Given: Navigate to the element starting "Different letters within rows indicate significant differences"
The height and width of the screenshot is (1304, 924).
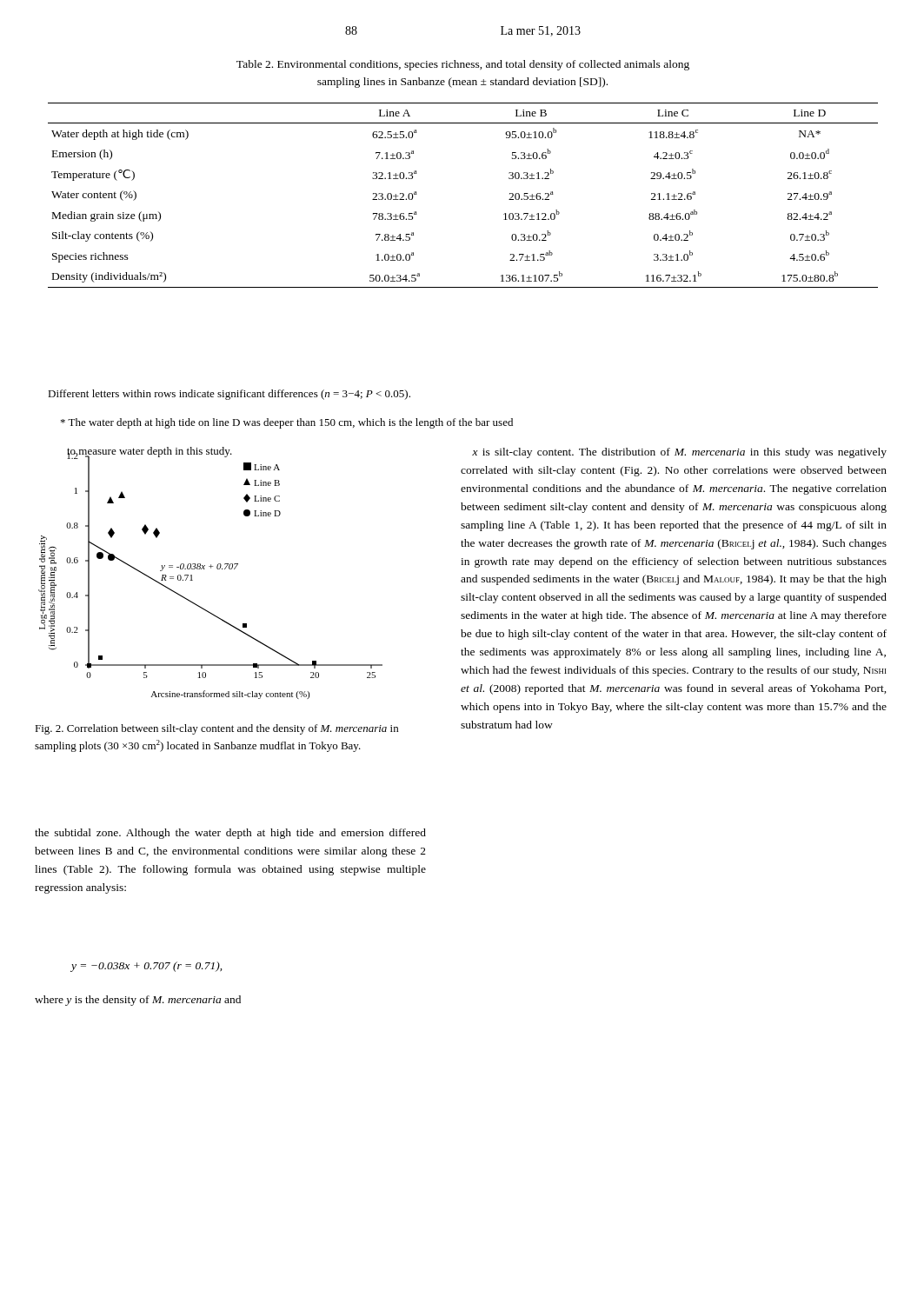Looking at the screenshot, I should 463,423.
